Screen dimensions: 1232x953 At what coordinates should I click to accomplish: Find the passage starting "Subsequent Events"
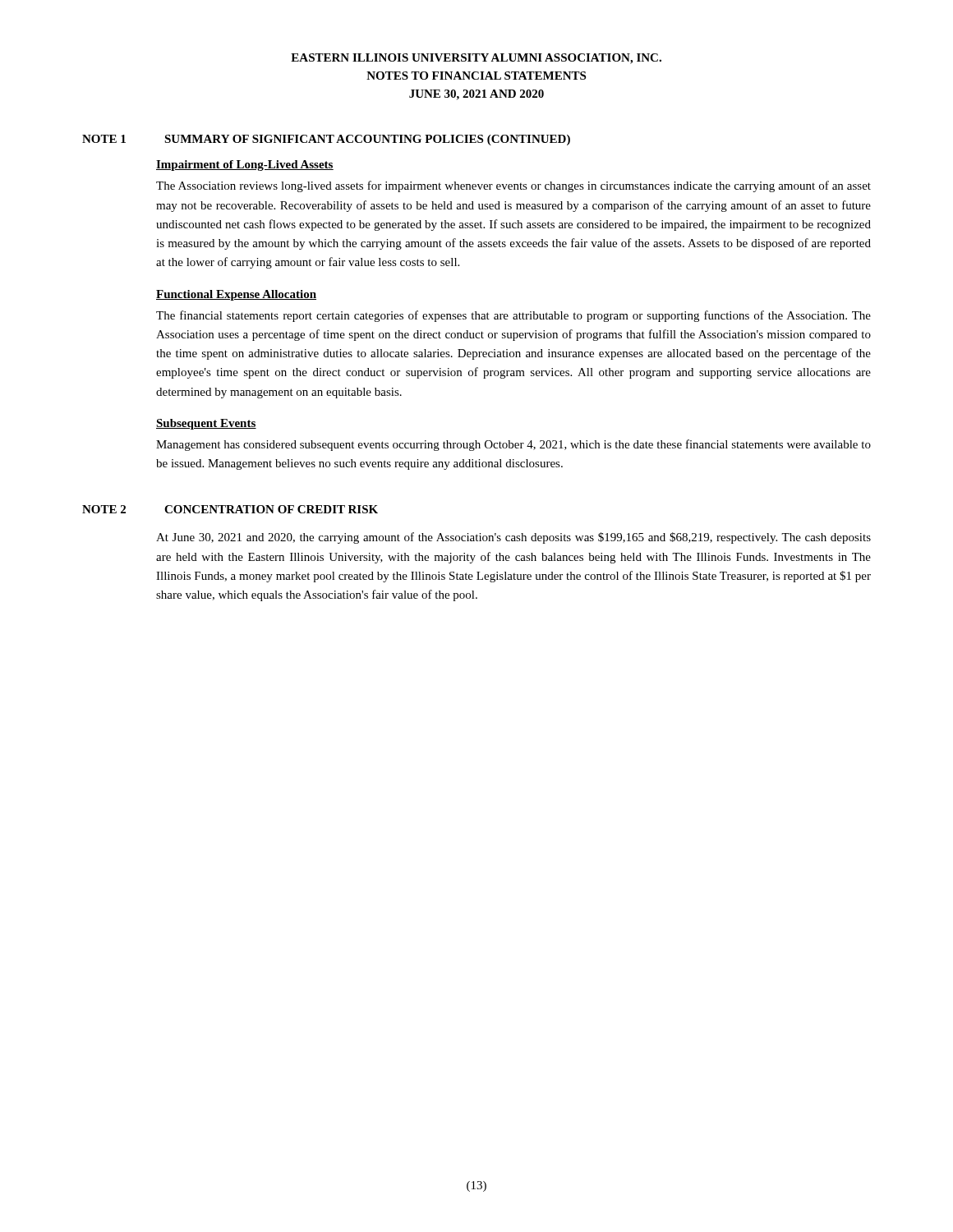pyautogui.click(x=206, y=423)
